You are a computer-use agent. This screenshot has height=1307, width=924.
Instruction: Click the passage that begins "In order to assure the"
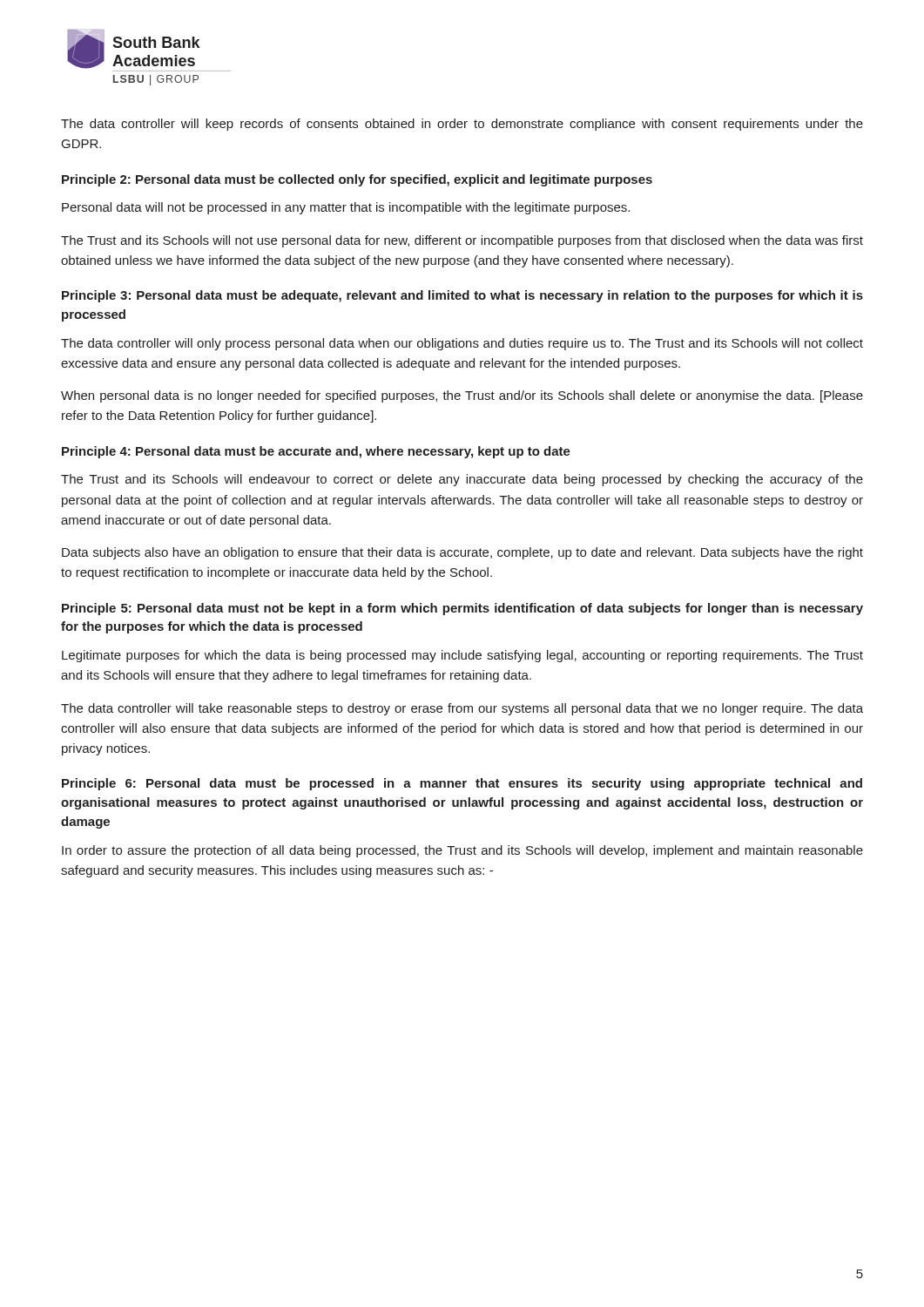(462, 860)
